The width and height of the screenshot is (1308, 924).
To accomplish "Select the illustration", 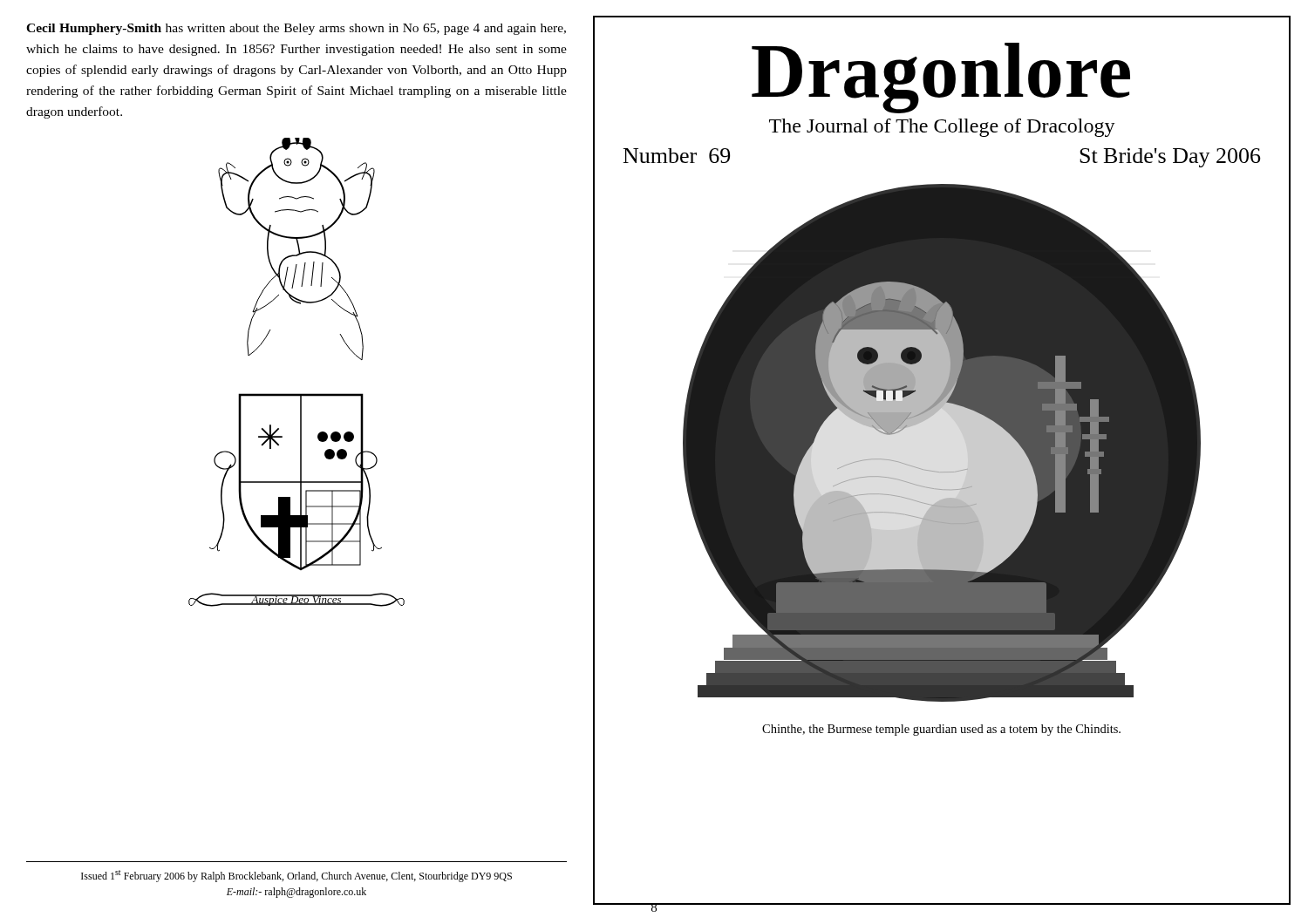I will point(296,378).
